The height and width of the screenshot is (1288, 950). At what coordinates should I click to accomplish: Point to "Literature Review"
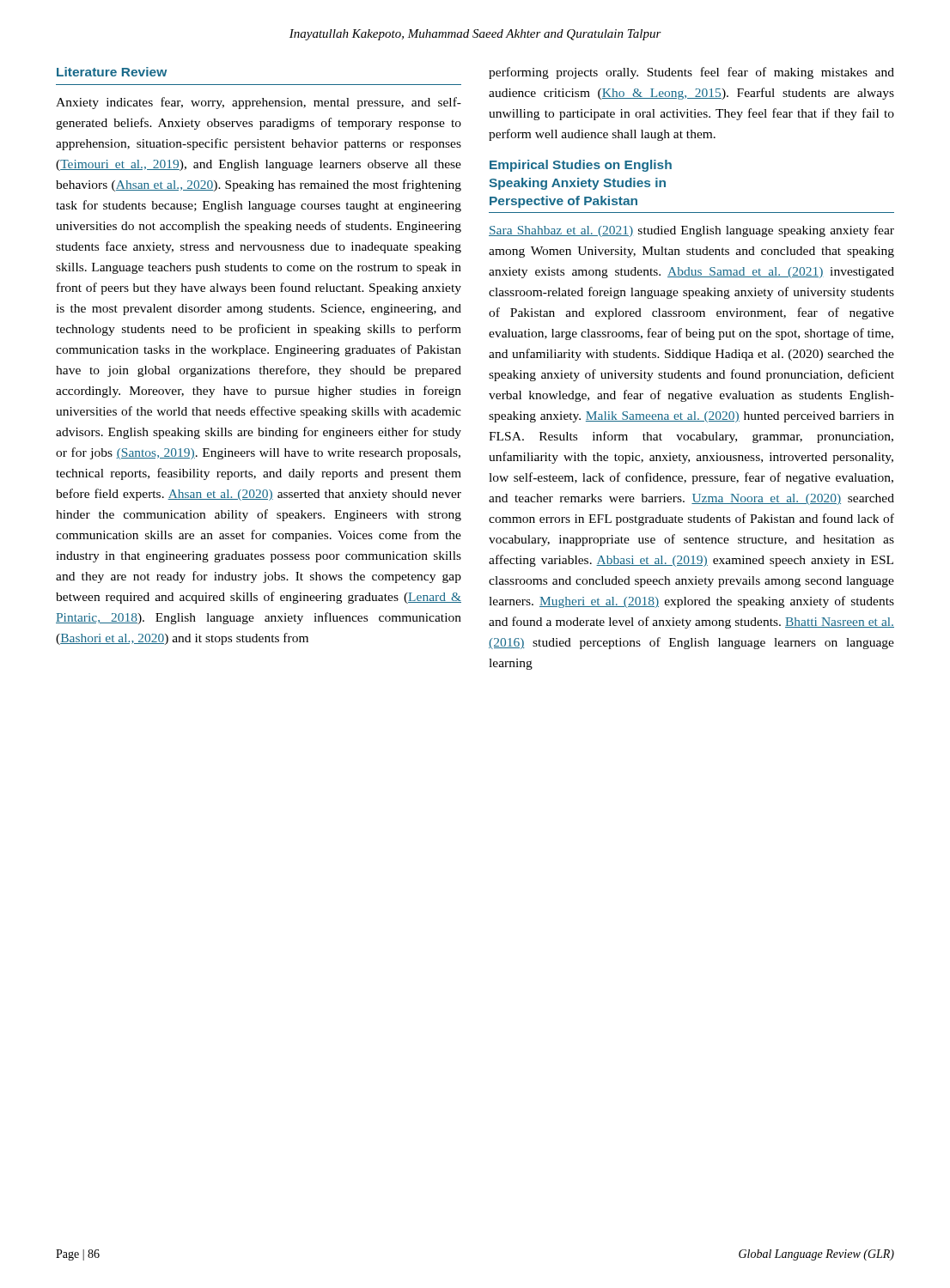pyautogui.click(x=111, y=72)
